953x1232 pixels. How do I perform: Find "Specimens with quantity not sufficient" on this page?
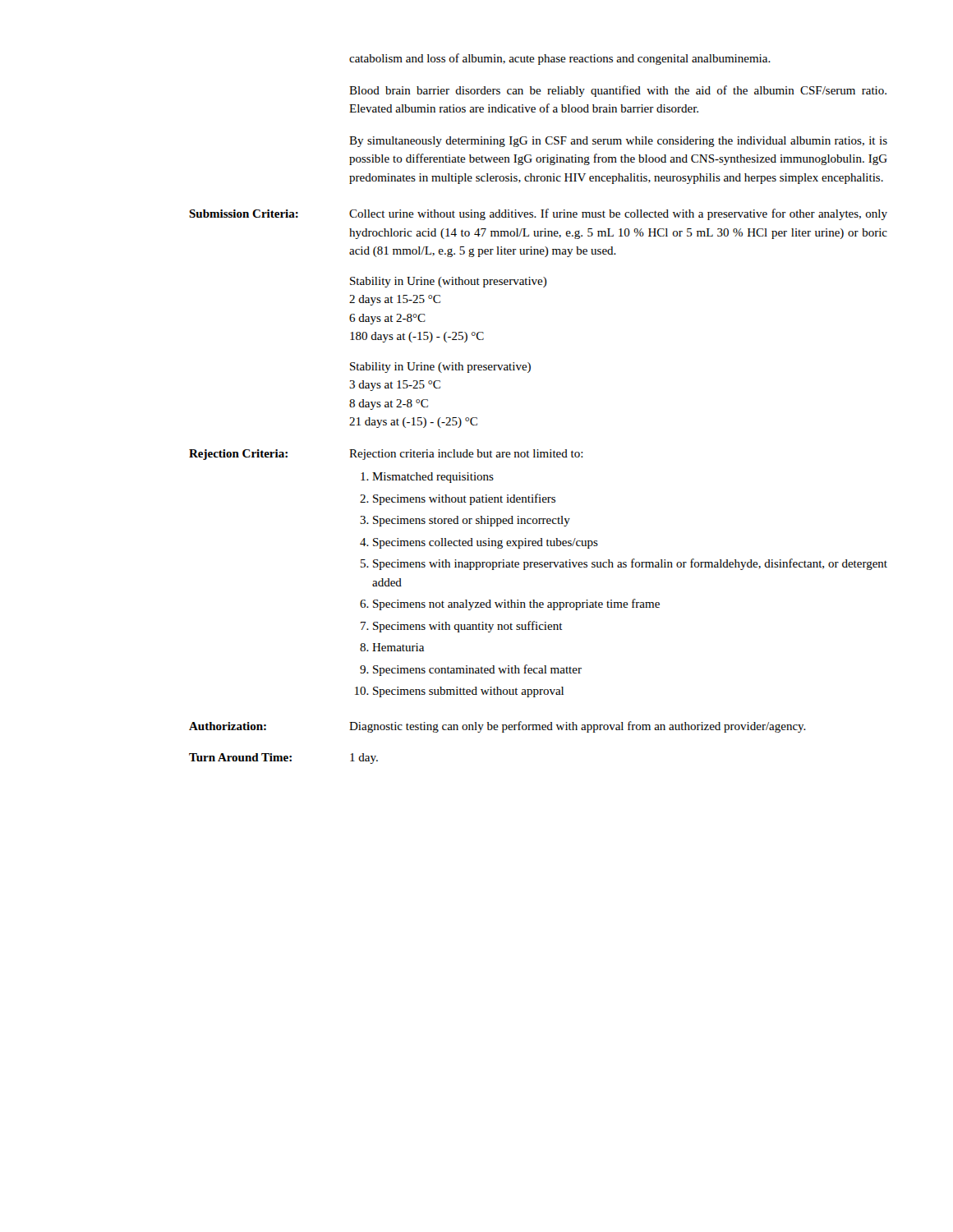(467, 625)
